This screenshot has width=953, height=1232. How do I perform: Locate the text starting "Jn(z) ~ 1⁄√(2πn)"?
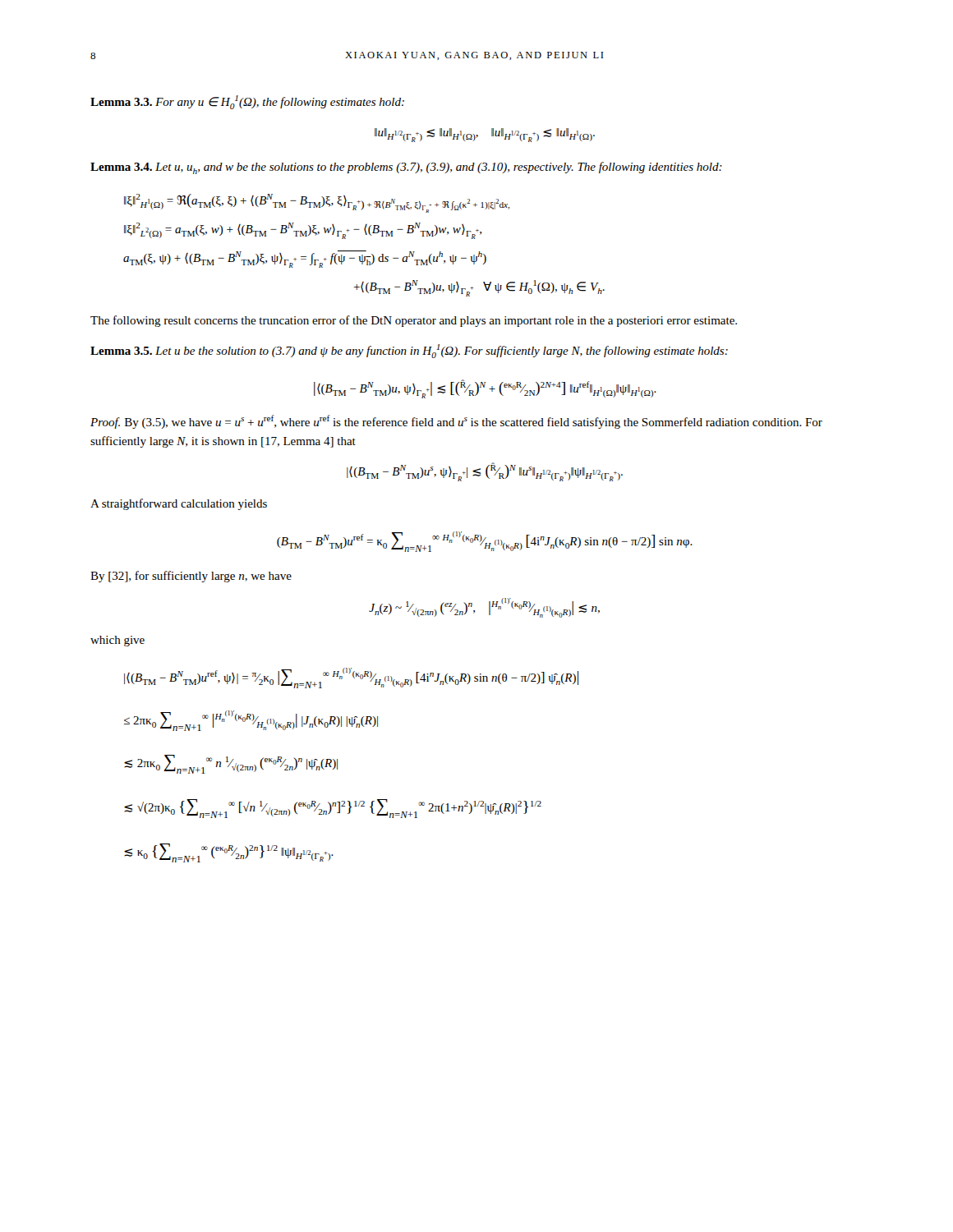(485, 607)
